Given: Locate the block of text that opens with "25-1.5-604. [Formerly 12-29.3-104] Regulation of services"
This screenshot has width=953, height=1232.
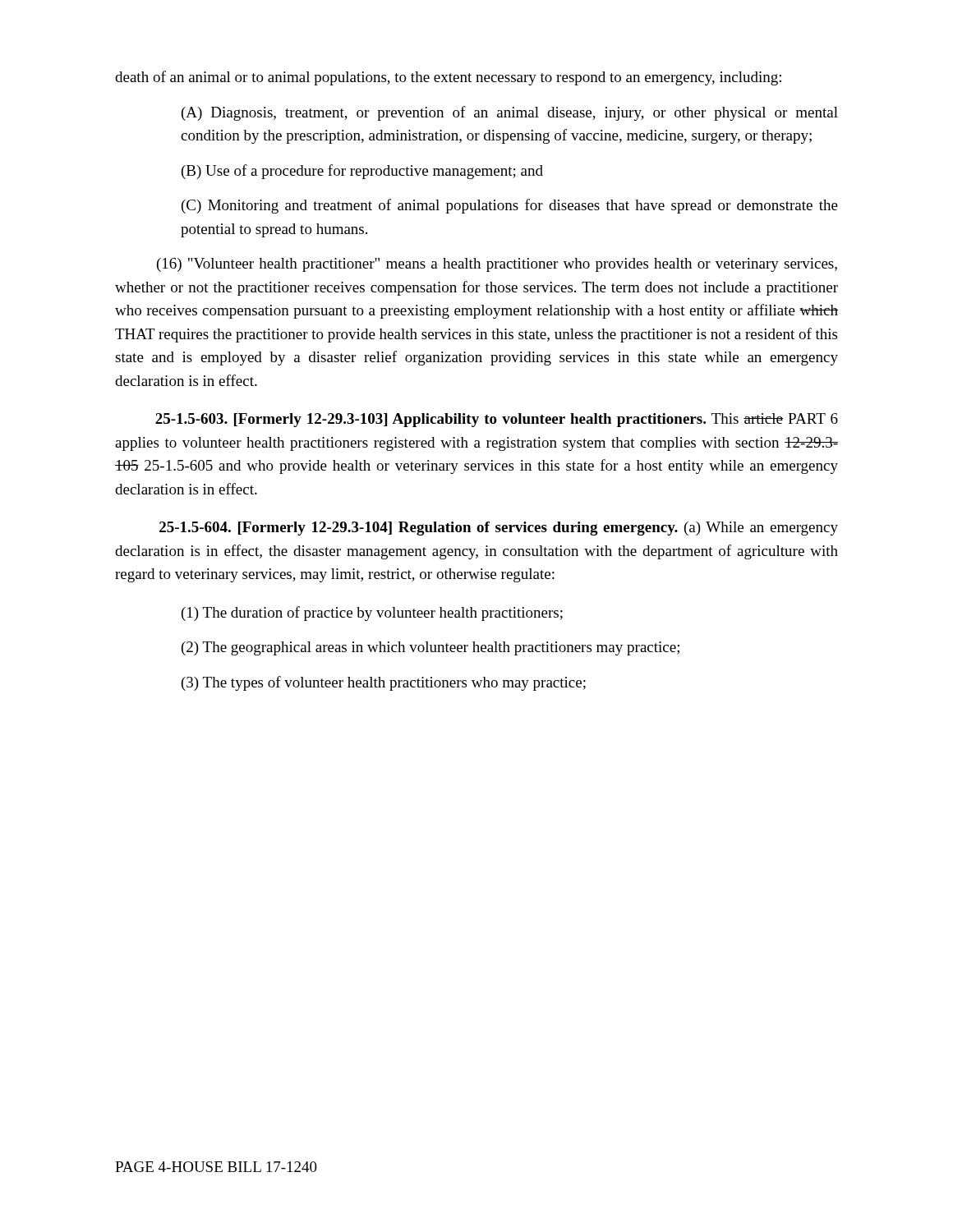Looking at the screenshot, I should click(x=476, y=551).
